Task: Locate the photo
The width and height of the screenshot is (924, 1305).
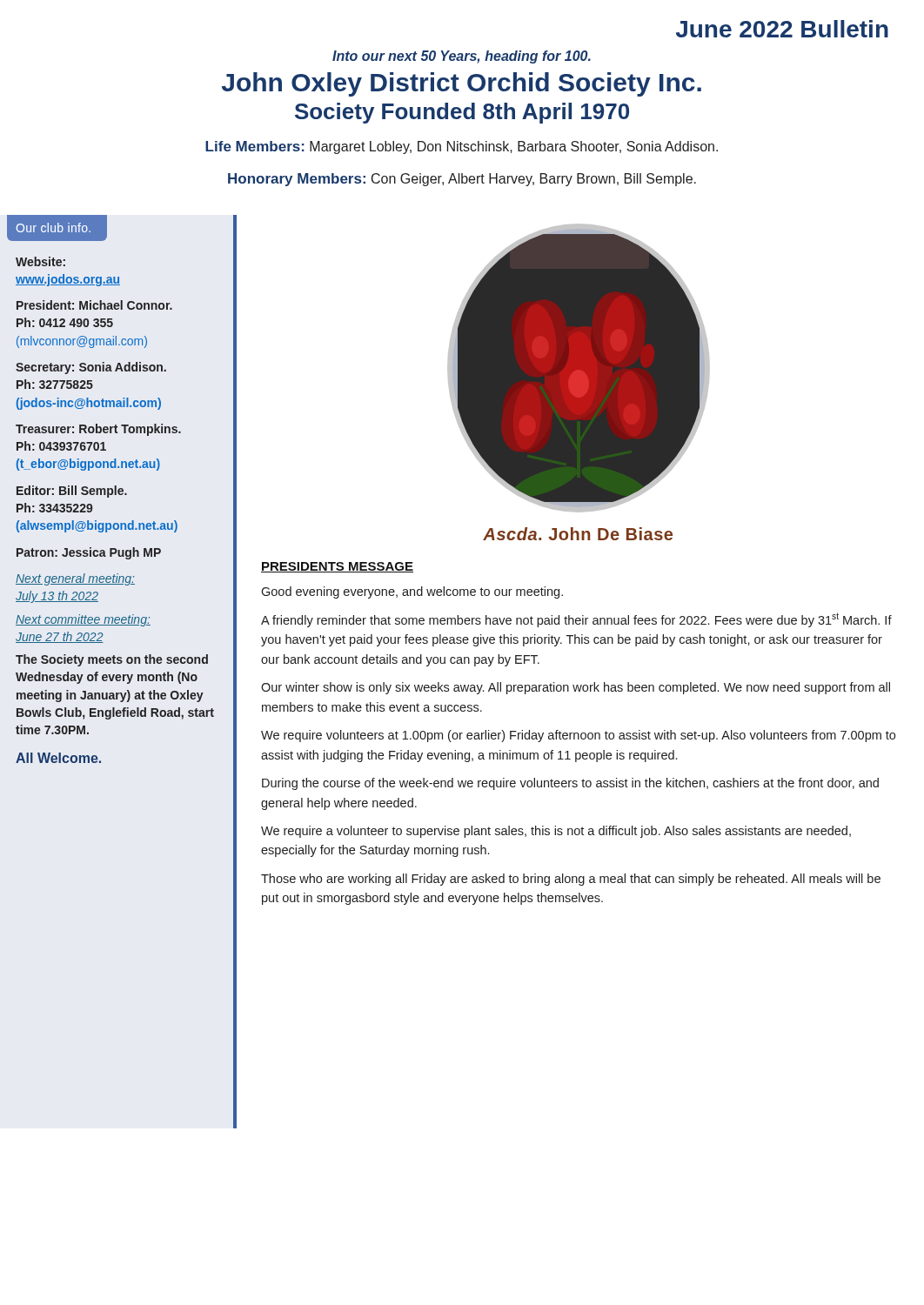Action: tap(579, 368)
